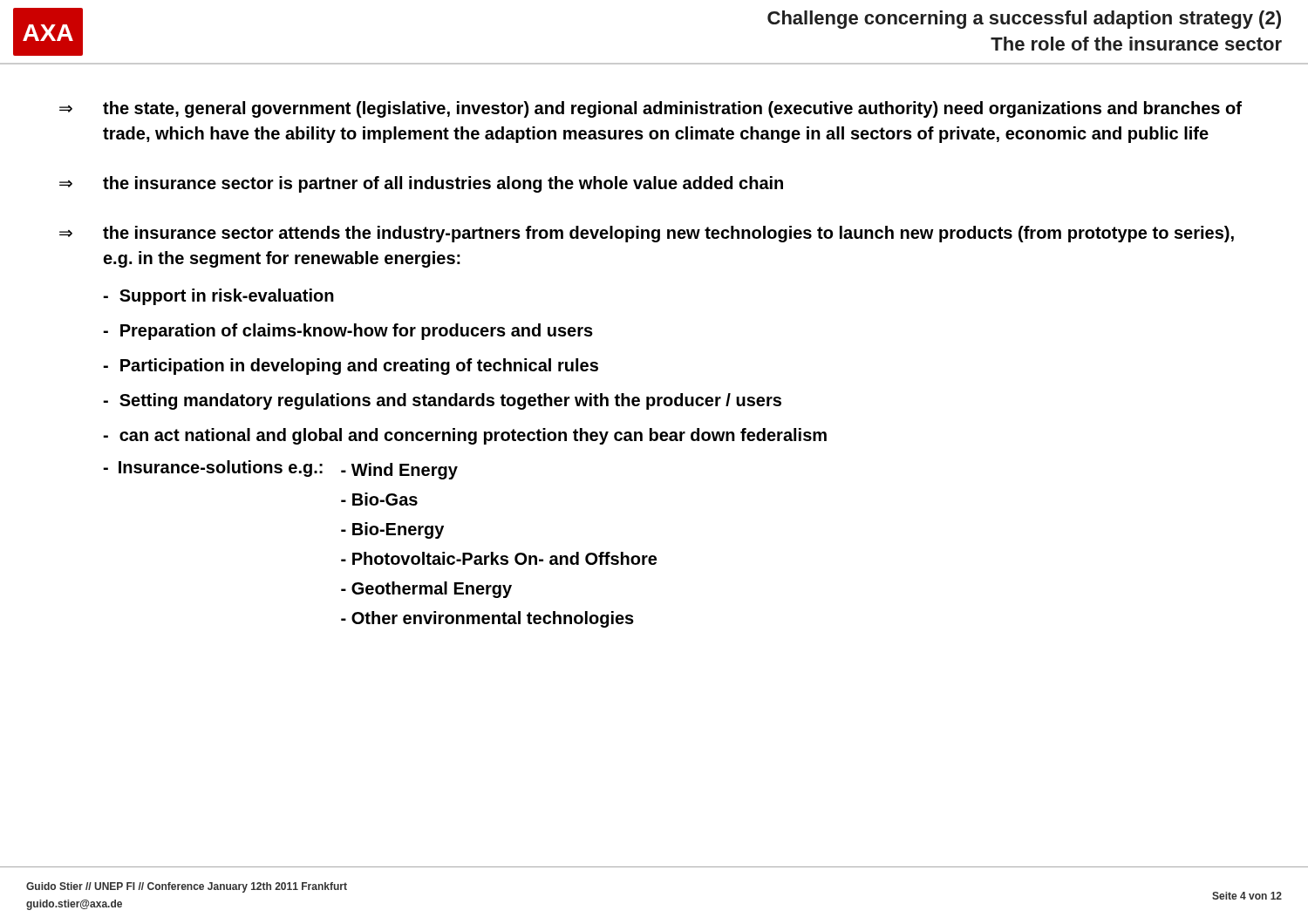This screenshot has height=924, width=1308.
Task: Locate the block of text that opens with "- can act"
Action: point(465,435)
